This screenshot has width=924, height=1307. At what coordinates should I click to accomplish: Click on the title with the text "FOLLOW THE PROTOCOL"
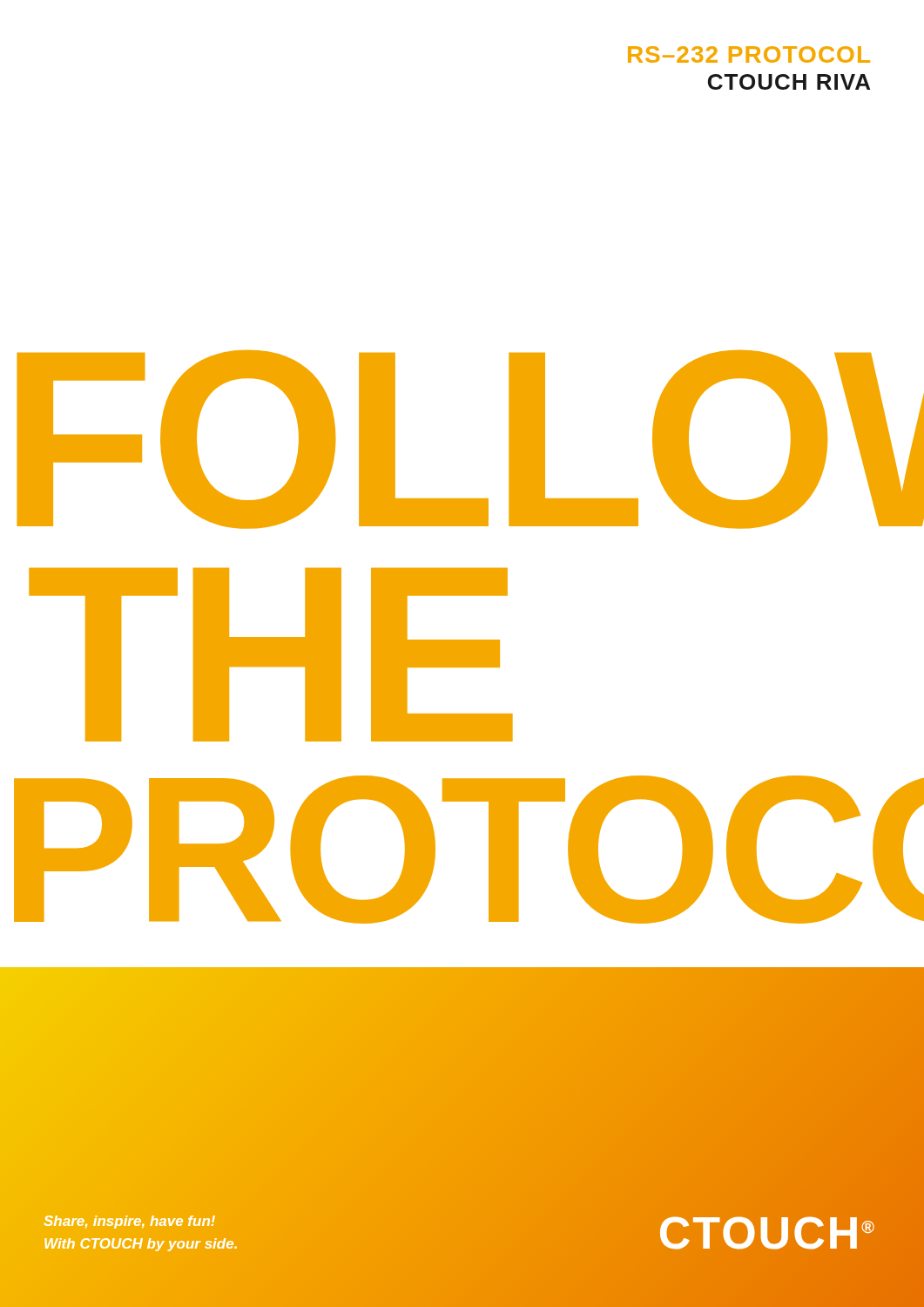pos(462,635)
